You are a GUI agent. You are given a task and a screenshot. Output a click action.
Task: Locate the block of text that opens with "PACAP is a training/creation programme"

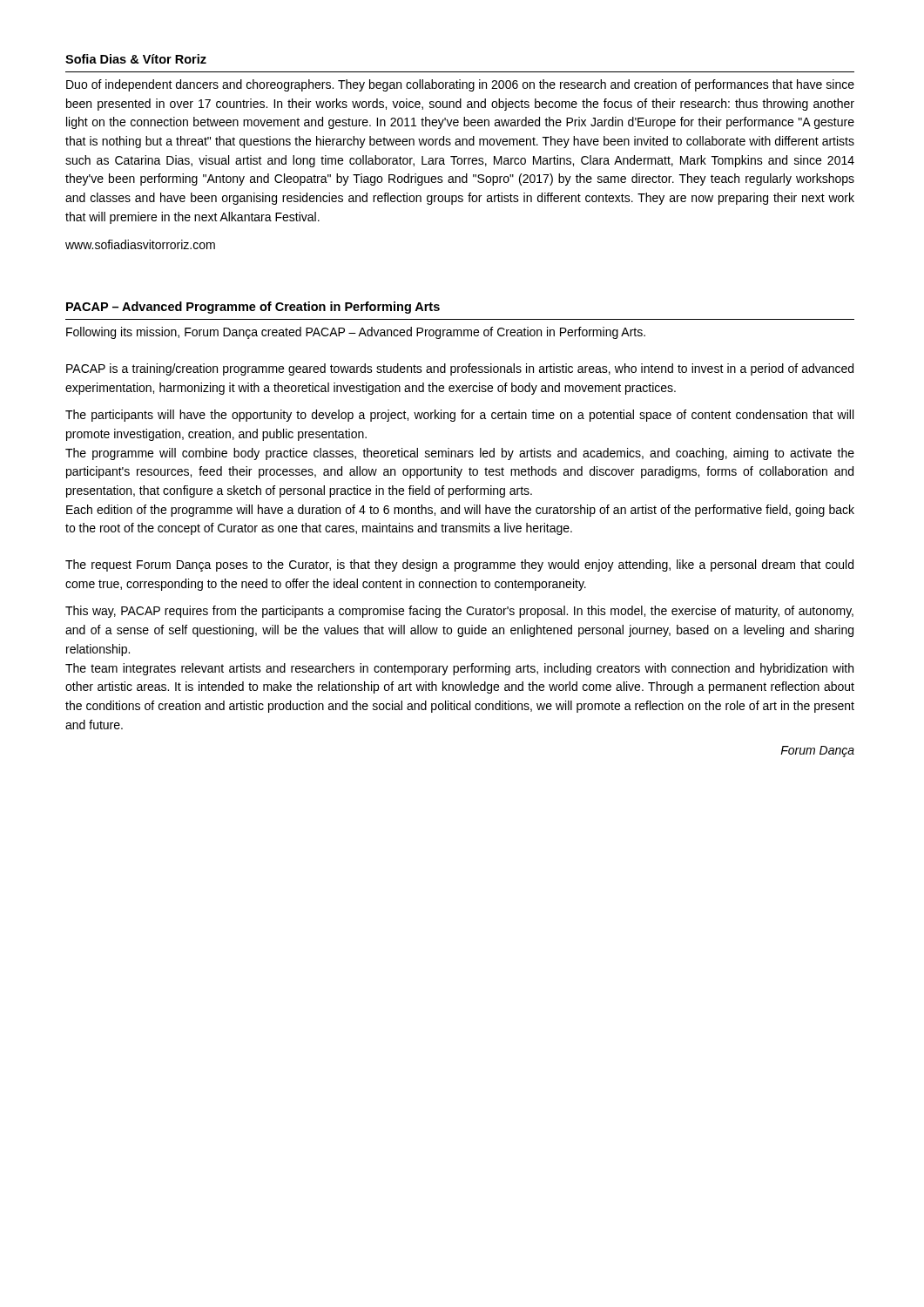pos(460,449)
